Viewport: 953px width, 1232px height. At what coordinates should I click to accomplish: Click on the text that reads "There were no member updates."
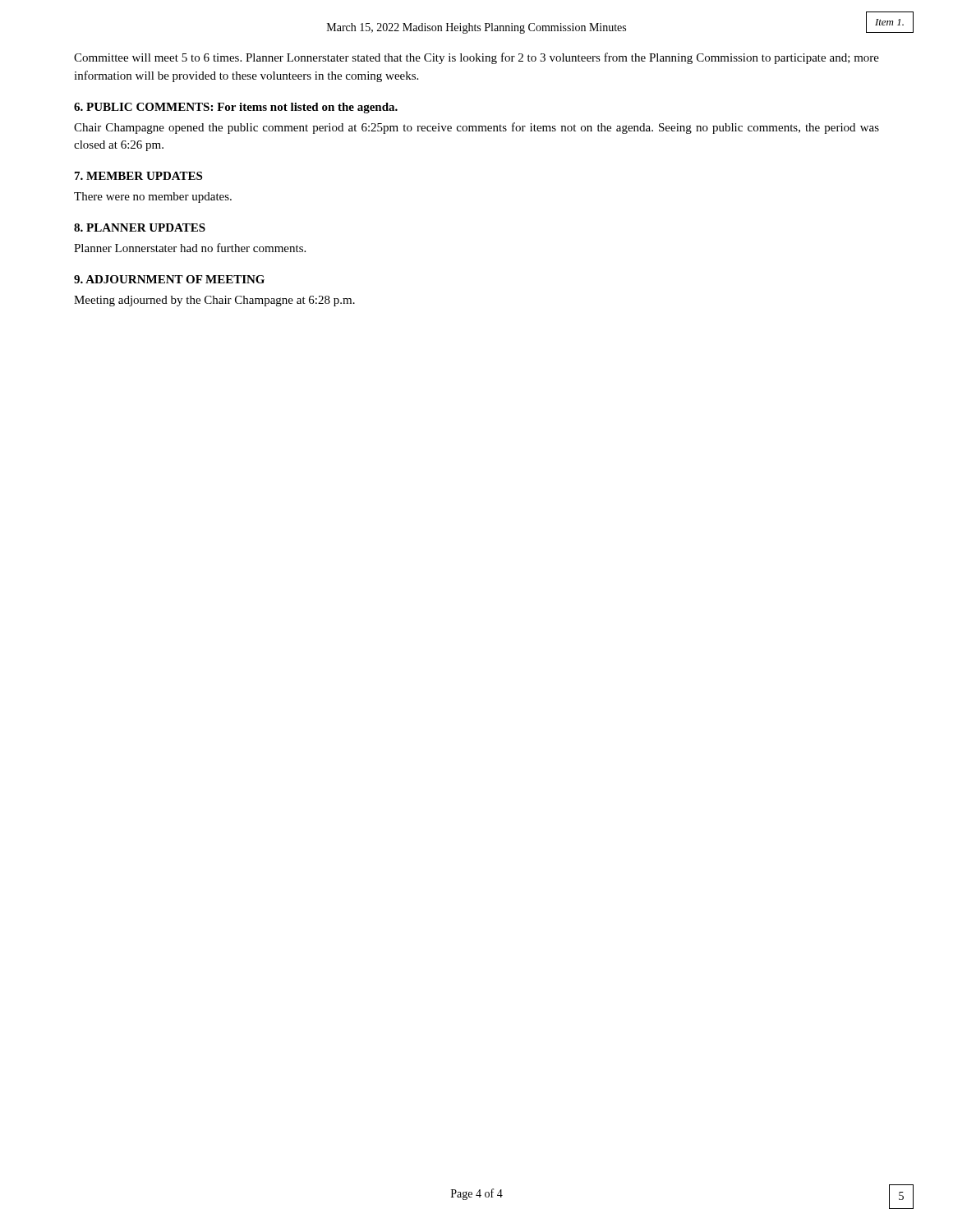pyautogui.click(x=153, y=196)
